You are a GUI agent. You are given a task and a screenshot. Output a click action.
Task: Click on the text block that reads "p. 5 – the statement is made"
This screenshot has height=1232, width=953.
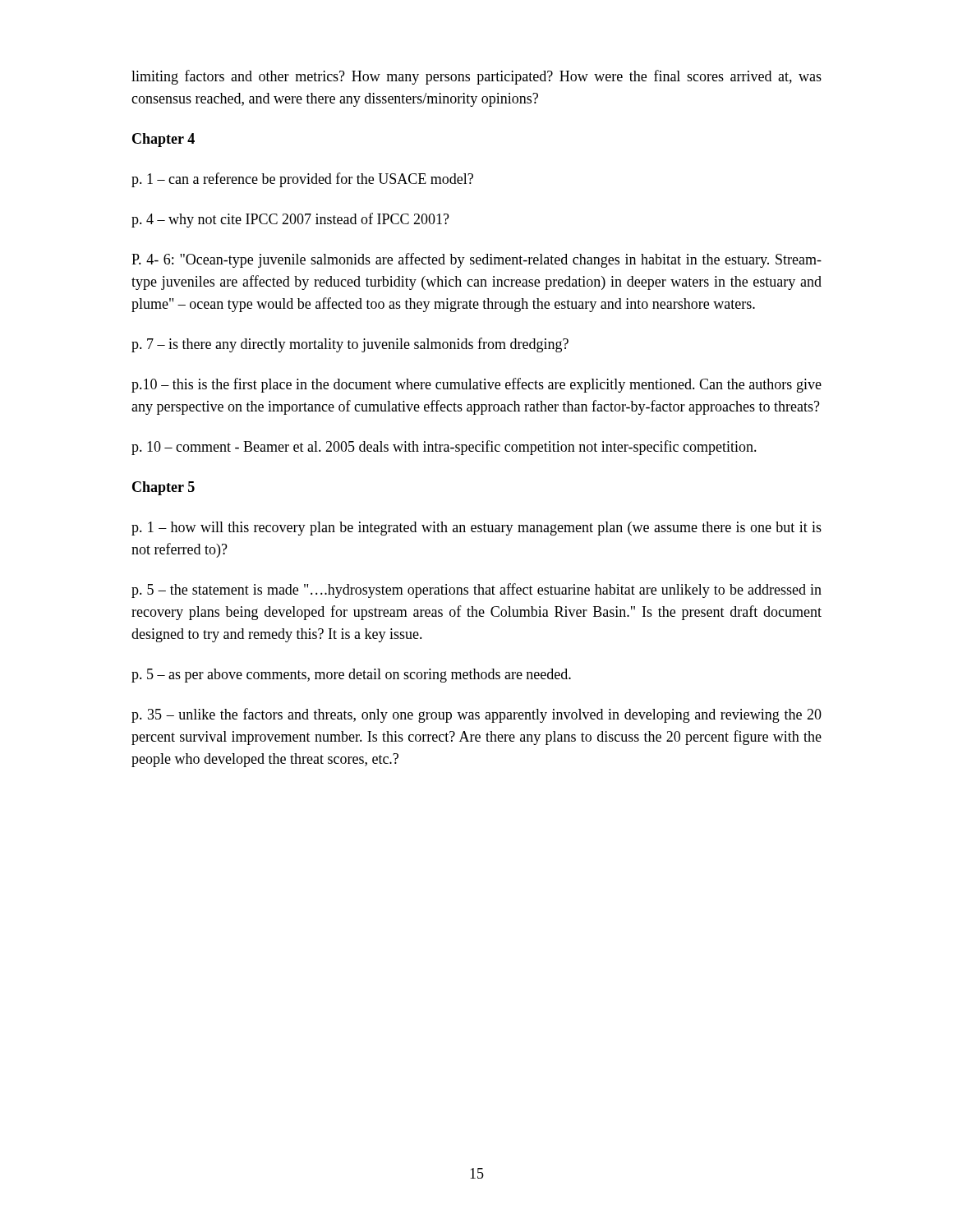476,612
